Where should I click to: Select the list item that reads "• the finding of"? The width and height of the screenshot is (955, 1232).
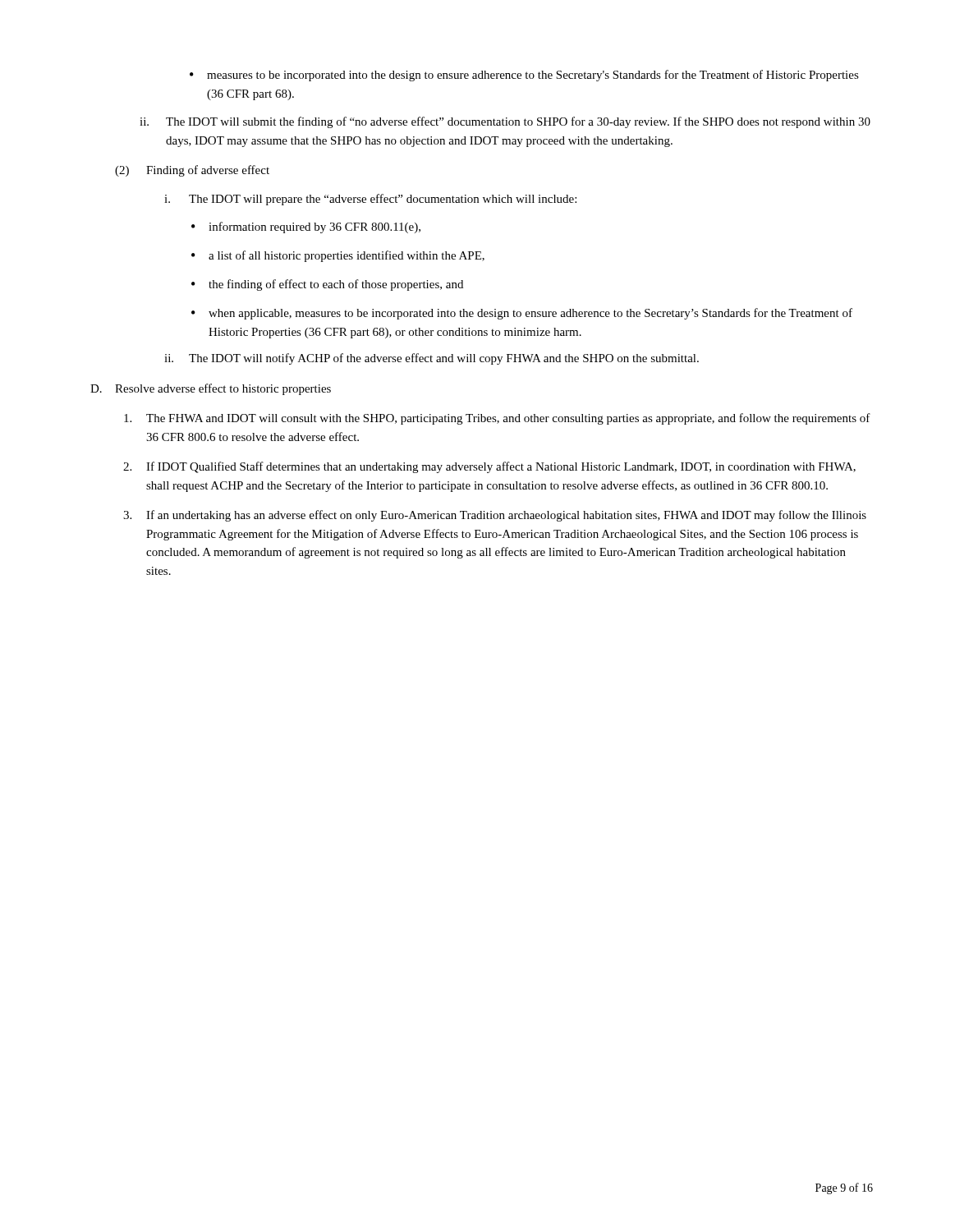point(327,285)
